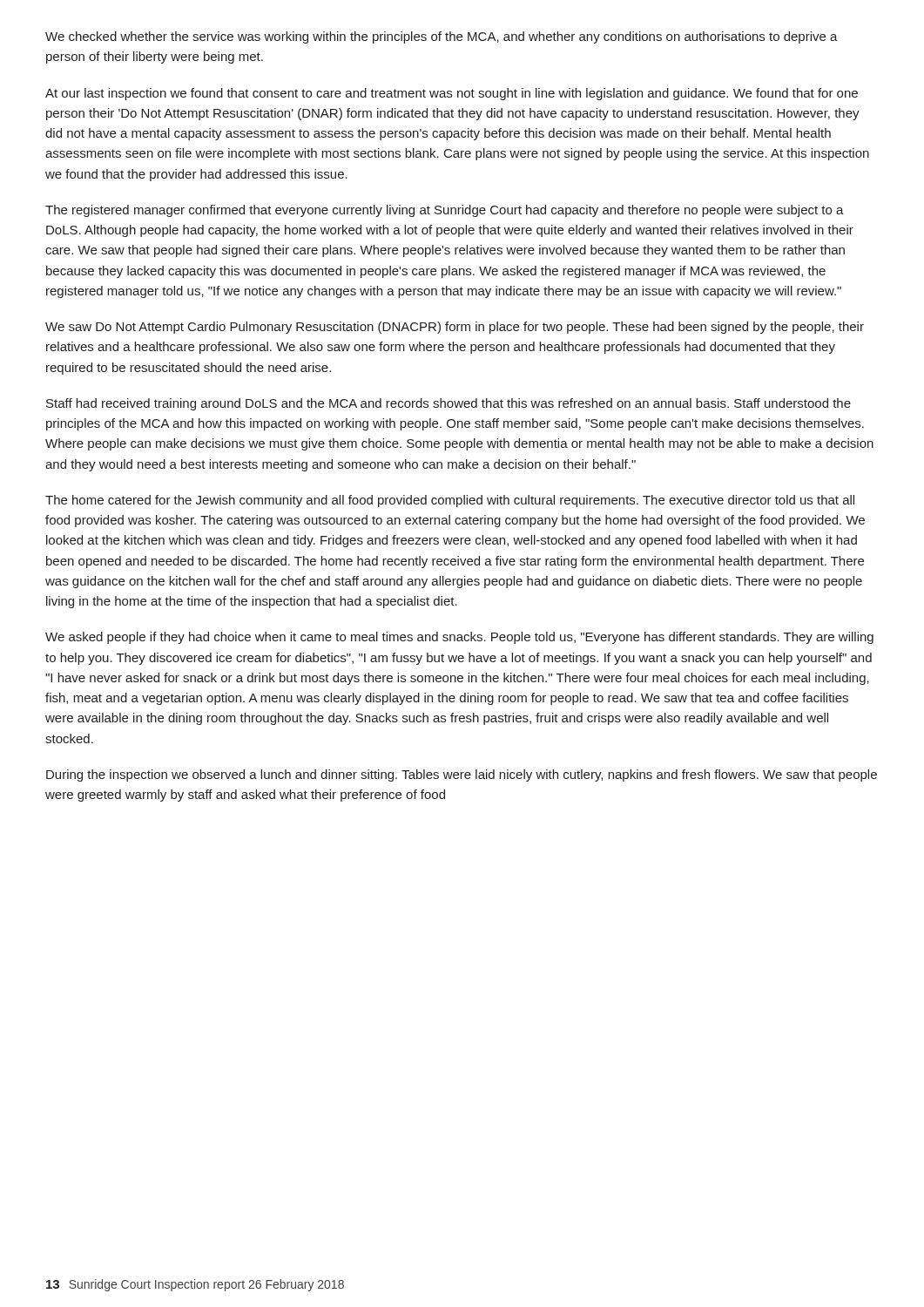924x1307 pixels.
Task: Find the block on this page that starts "We saw Do Not Attempt Cardio"
Action: pos(455,347)
